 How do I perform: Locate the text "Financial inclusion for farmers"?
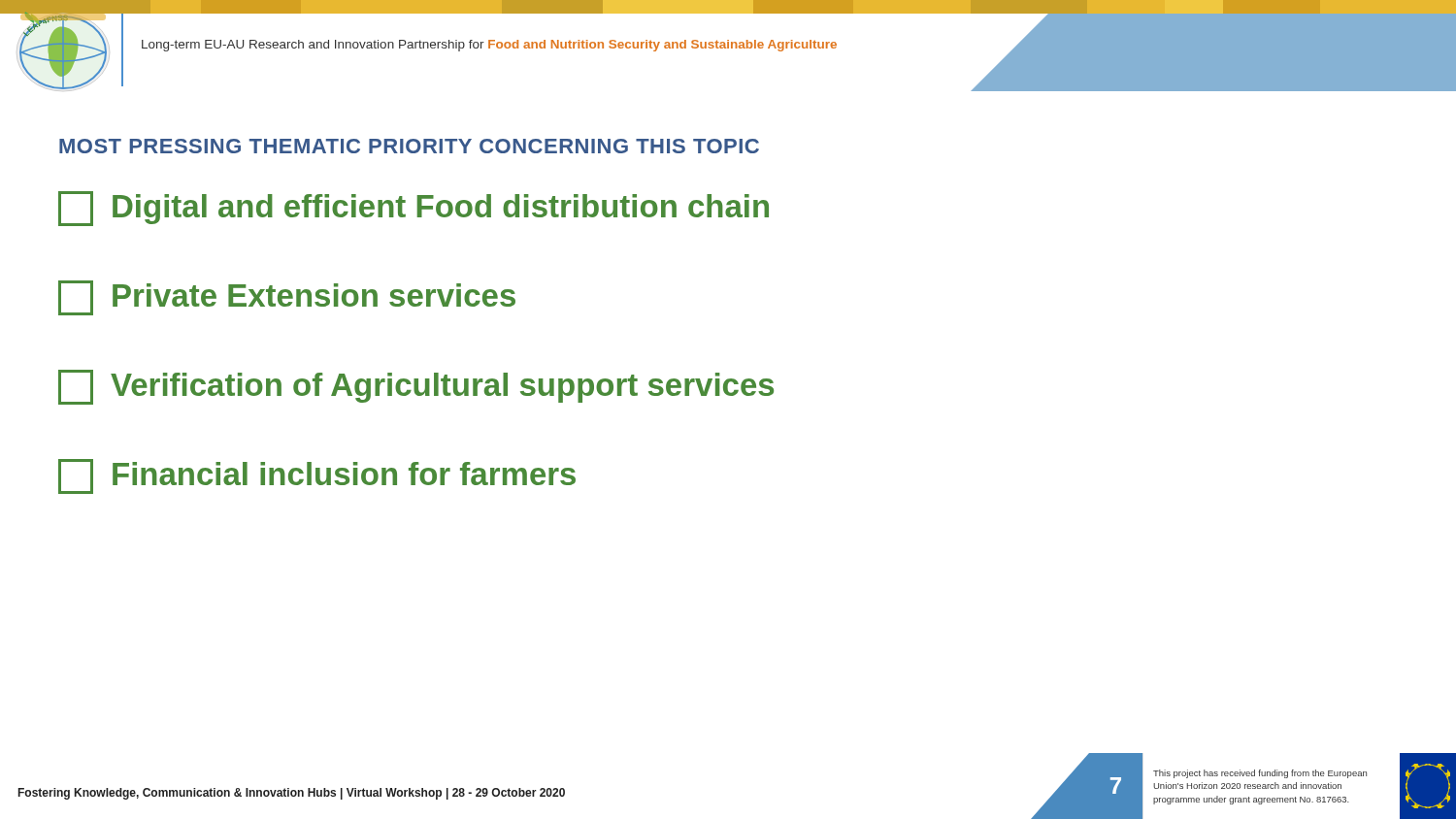click(x=318, y=475)
